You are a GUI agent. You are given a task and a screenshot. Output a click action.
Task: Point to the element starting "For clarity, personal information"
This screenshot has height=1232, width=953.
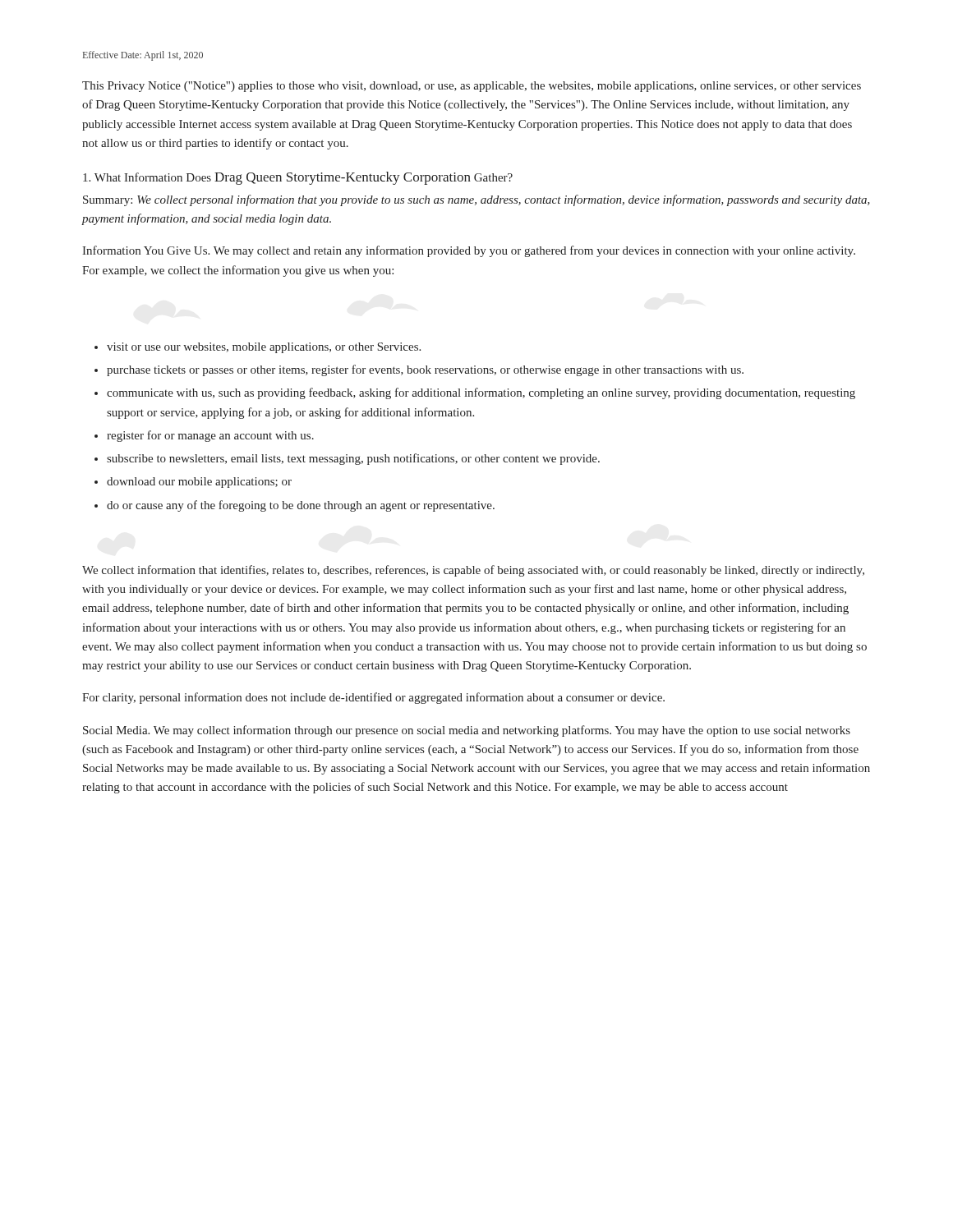374,698
